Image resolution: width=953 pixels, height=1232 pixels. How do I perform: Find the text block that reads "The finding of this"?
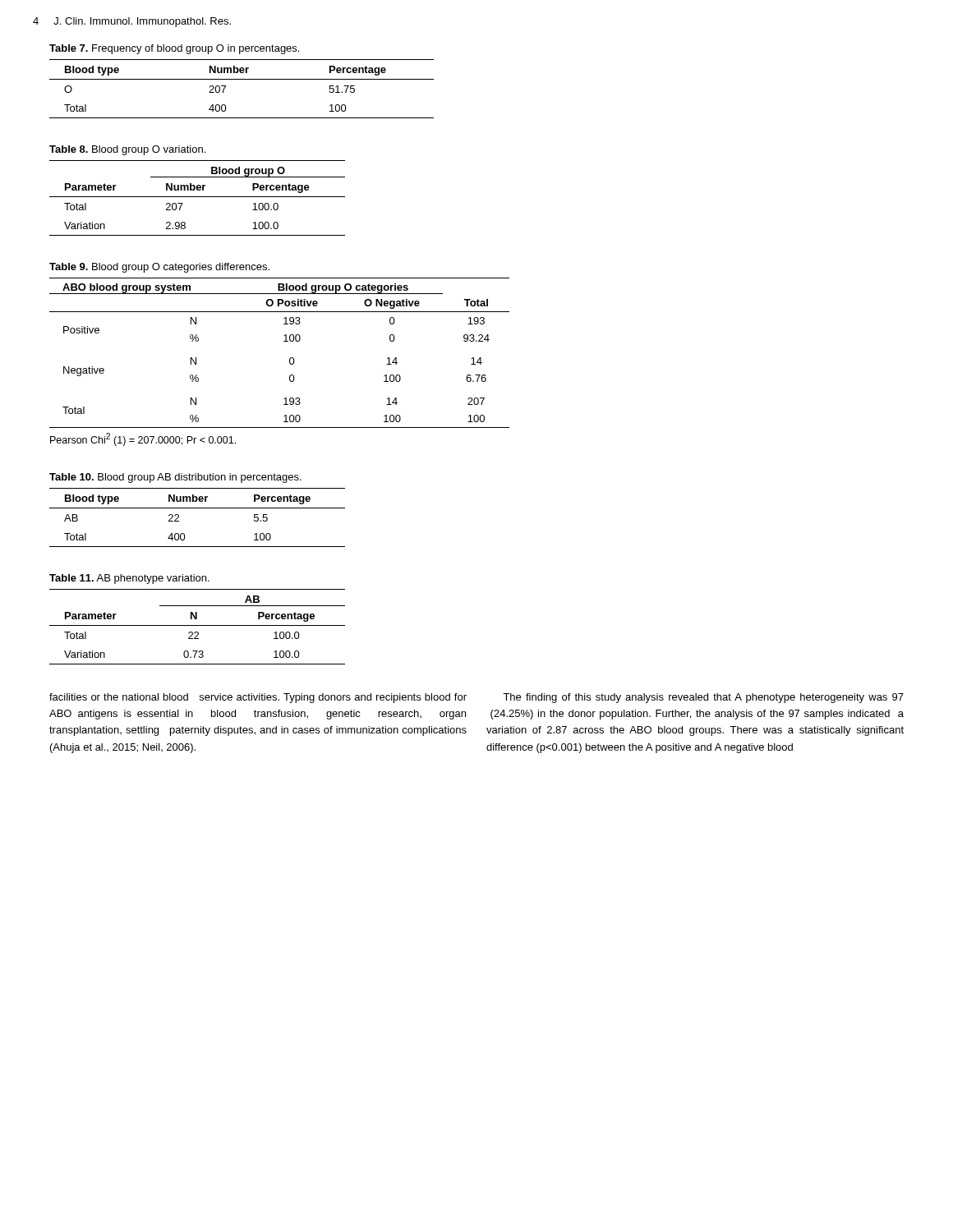[x=695, y=722]
